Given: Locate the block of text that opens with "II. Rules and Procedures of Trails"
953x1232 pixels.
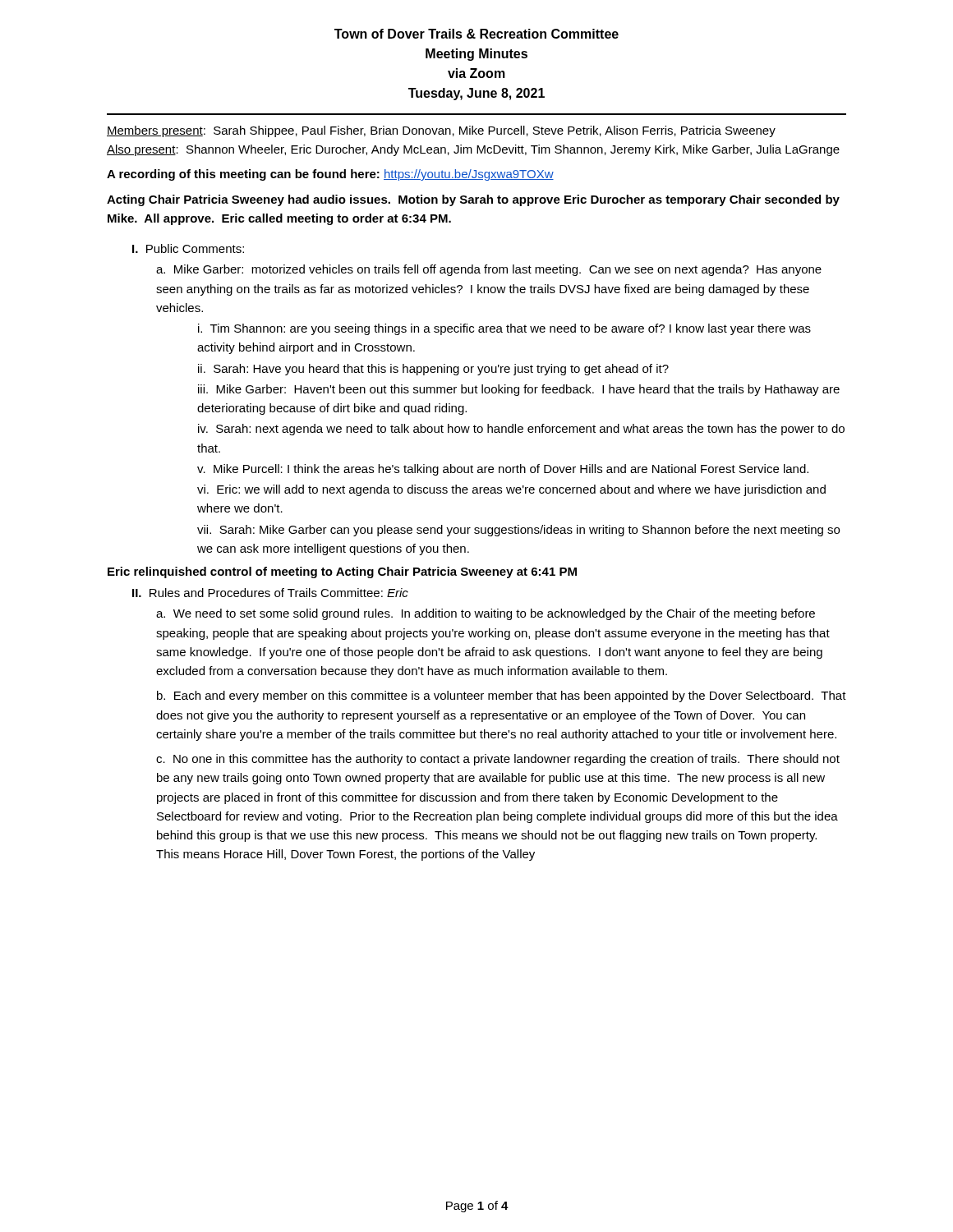Looking at the screenshot, I should coord(270,593).
